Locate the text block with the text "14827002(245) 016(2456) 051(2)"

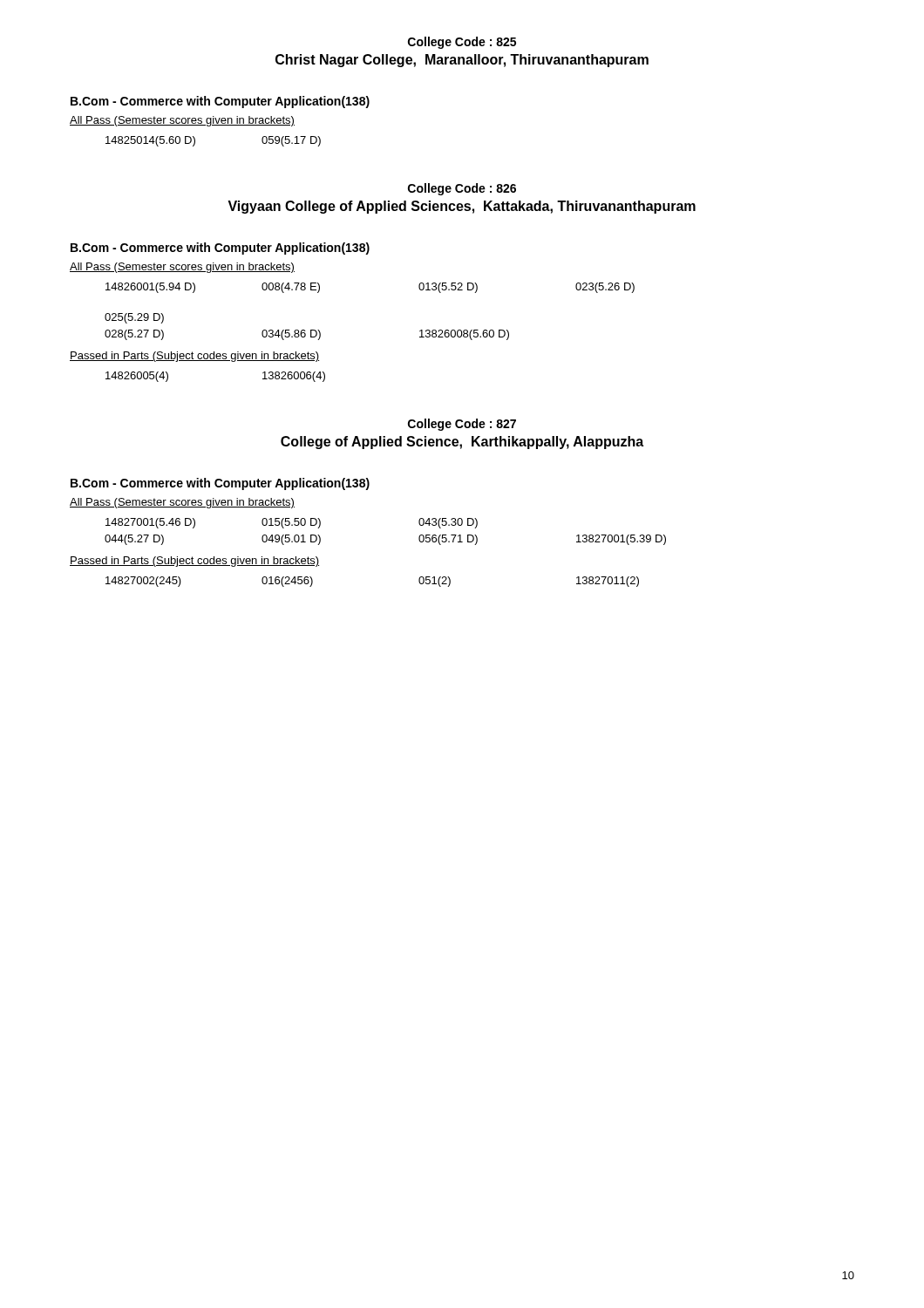pyautogui.click(x=410, y=580)
